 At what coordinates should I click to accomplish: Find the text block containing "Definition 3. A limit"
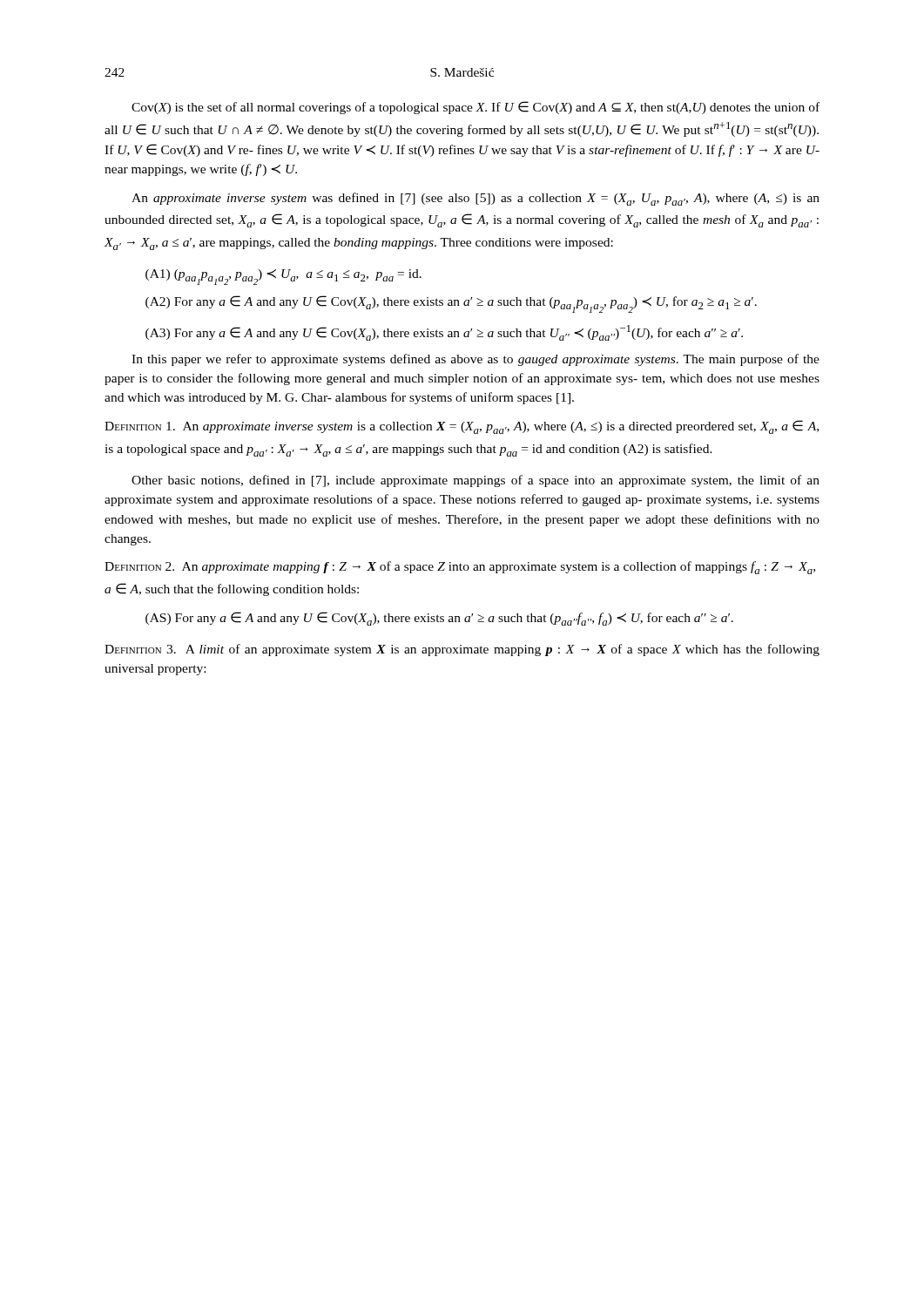point(462,659)
